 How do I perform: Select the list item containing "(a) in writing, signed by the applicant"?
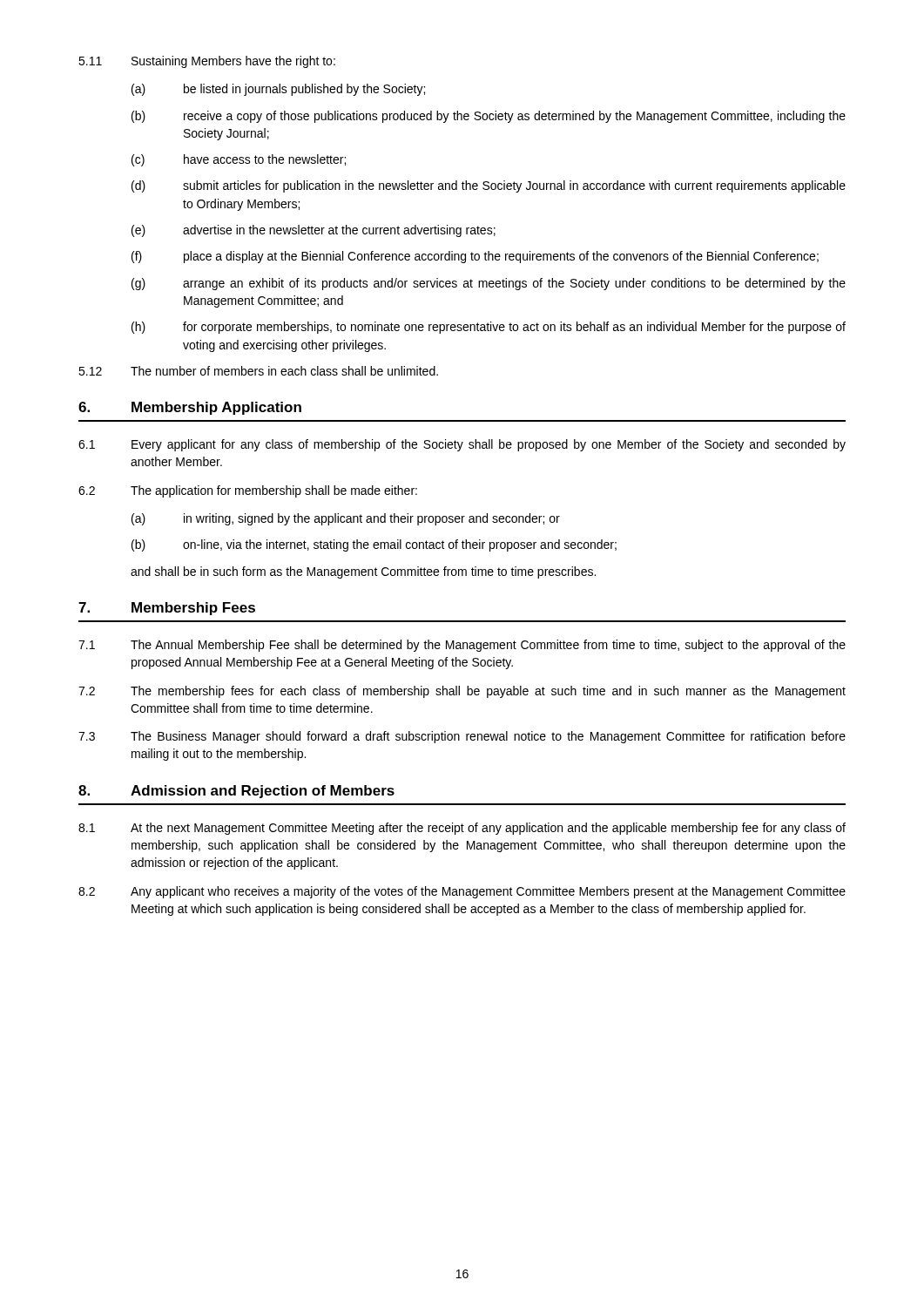tap(488, 519)
